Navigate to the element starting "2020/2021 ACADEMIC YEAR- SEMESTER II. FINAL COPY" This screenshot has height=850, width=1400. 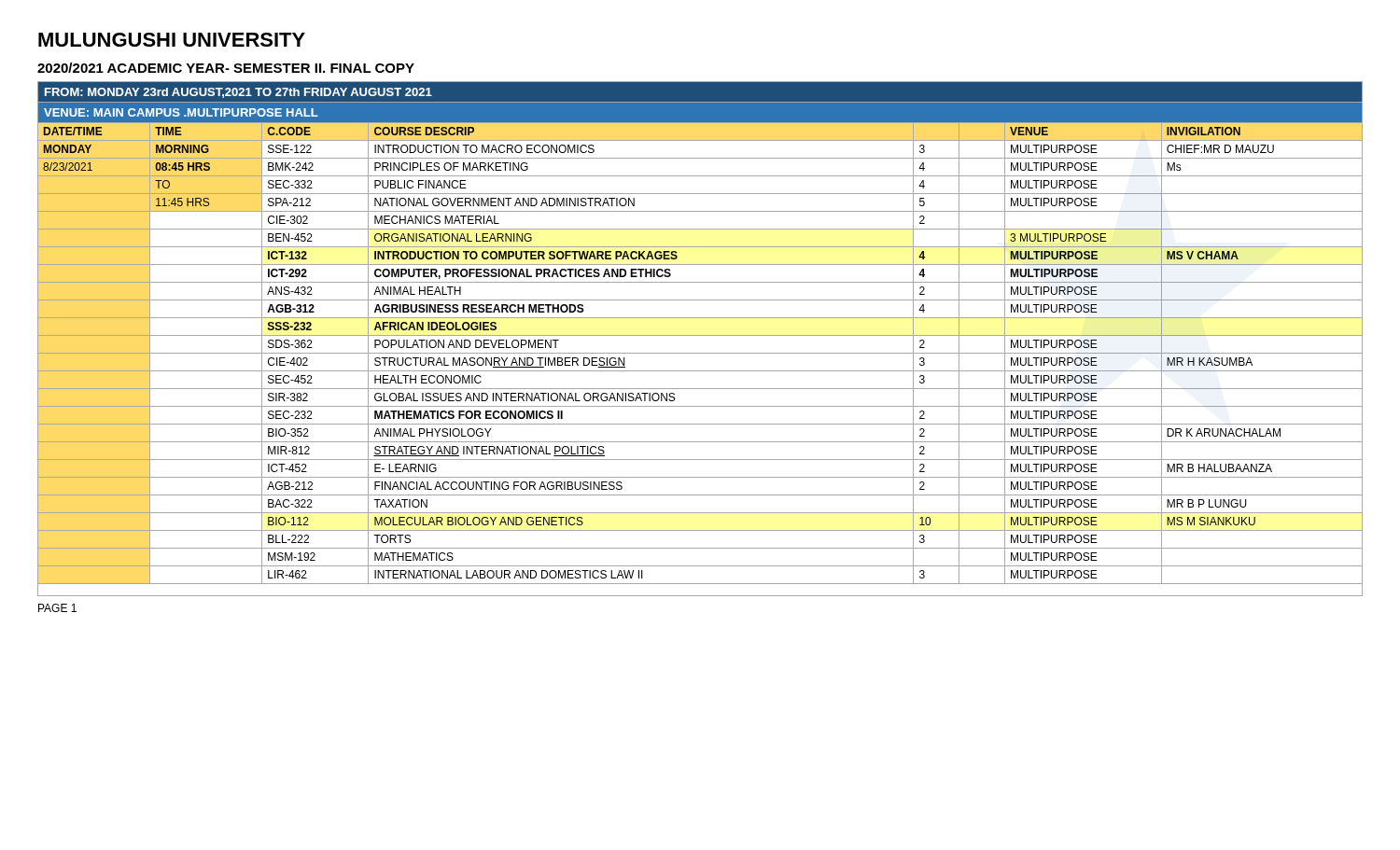[226, 68]
